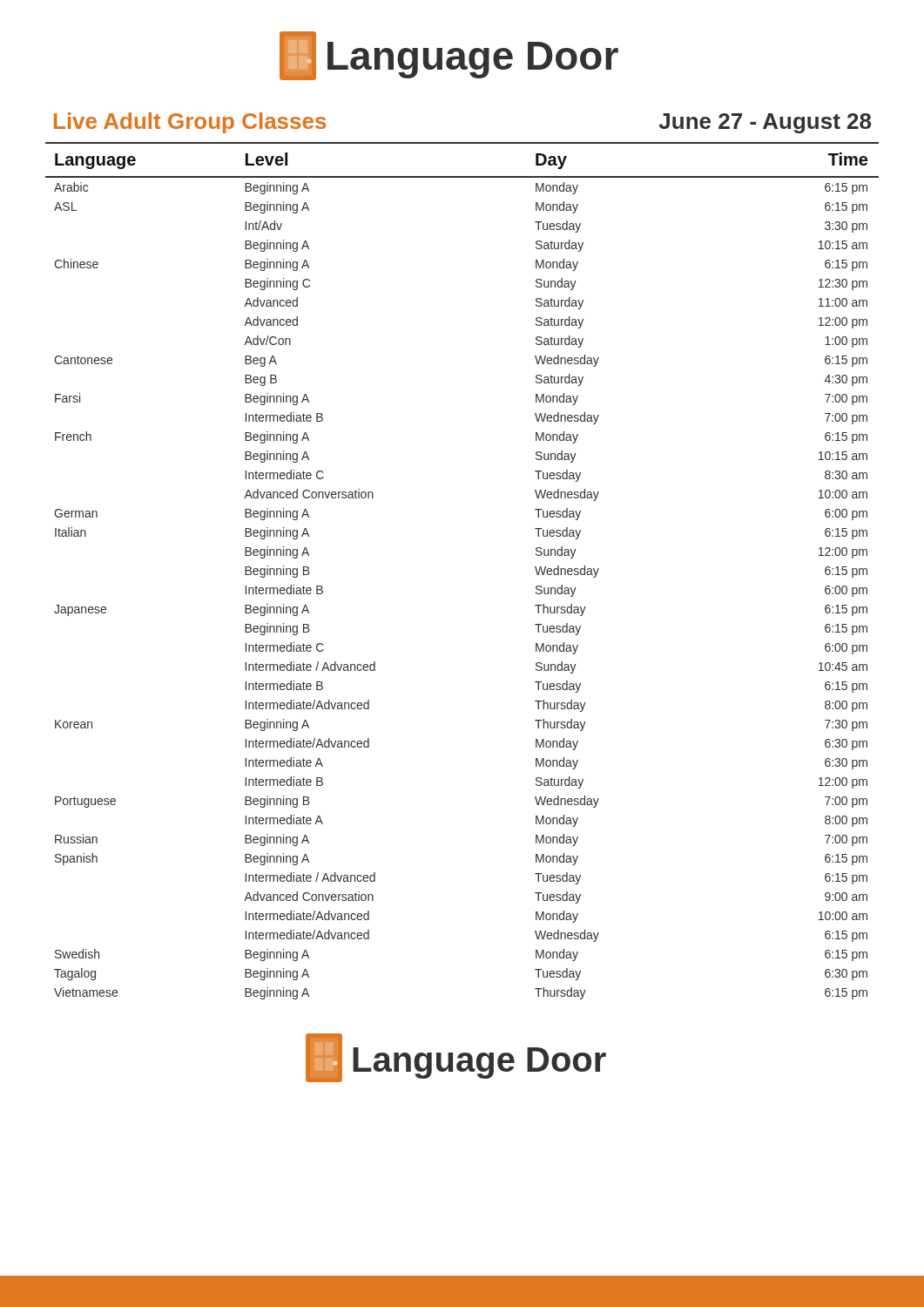Where does it say "June 27 - August 28"?
The width and height of the screenshot is (924, 1307).
click(765, 121)
